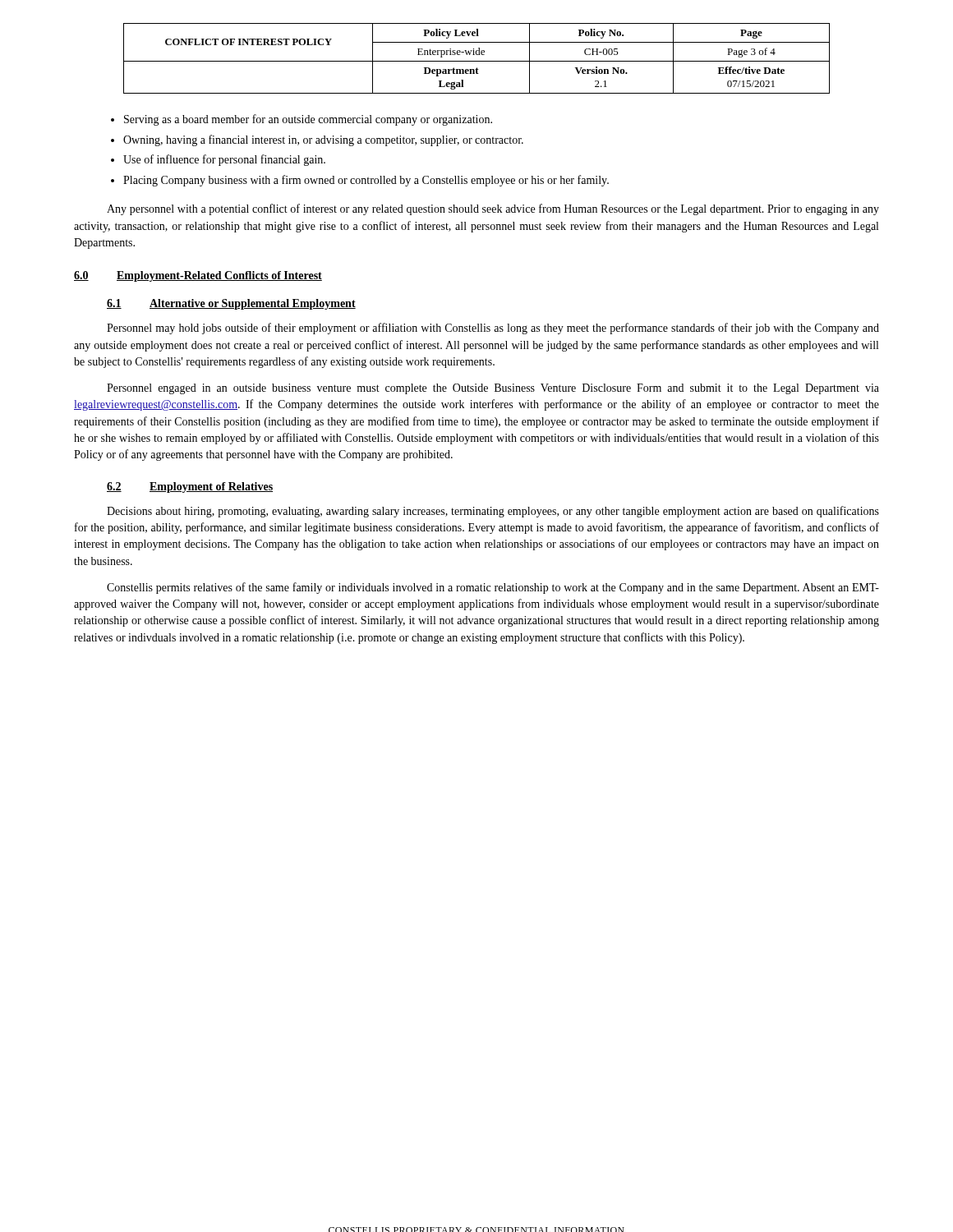Locate the section header with the text "6.2 Employment of"
953x1232 pixels.
pyautogui.click(x=190, y=487)
